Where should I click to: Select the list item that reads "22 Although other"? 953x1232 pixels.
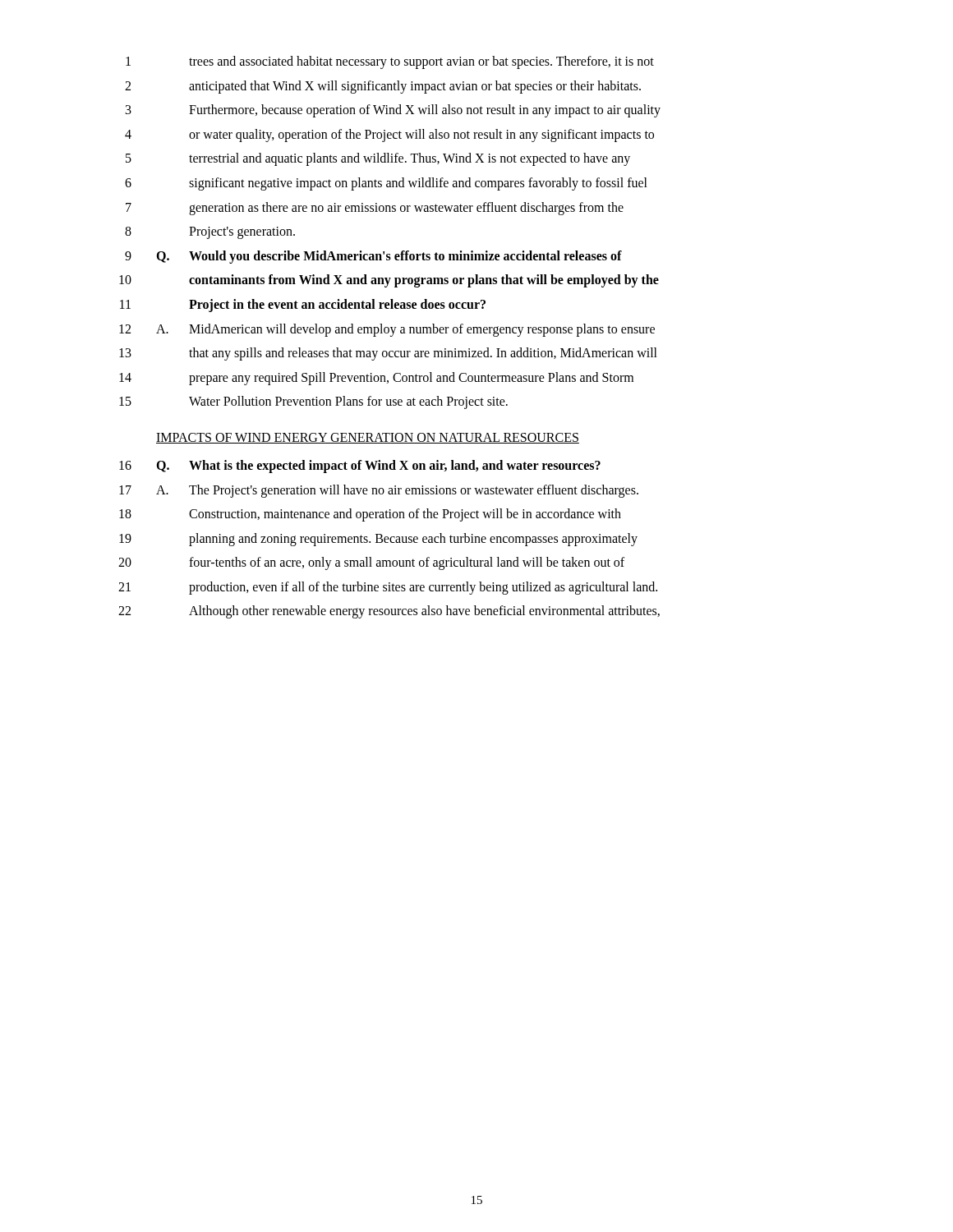pos(476,611)
